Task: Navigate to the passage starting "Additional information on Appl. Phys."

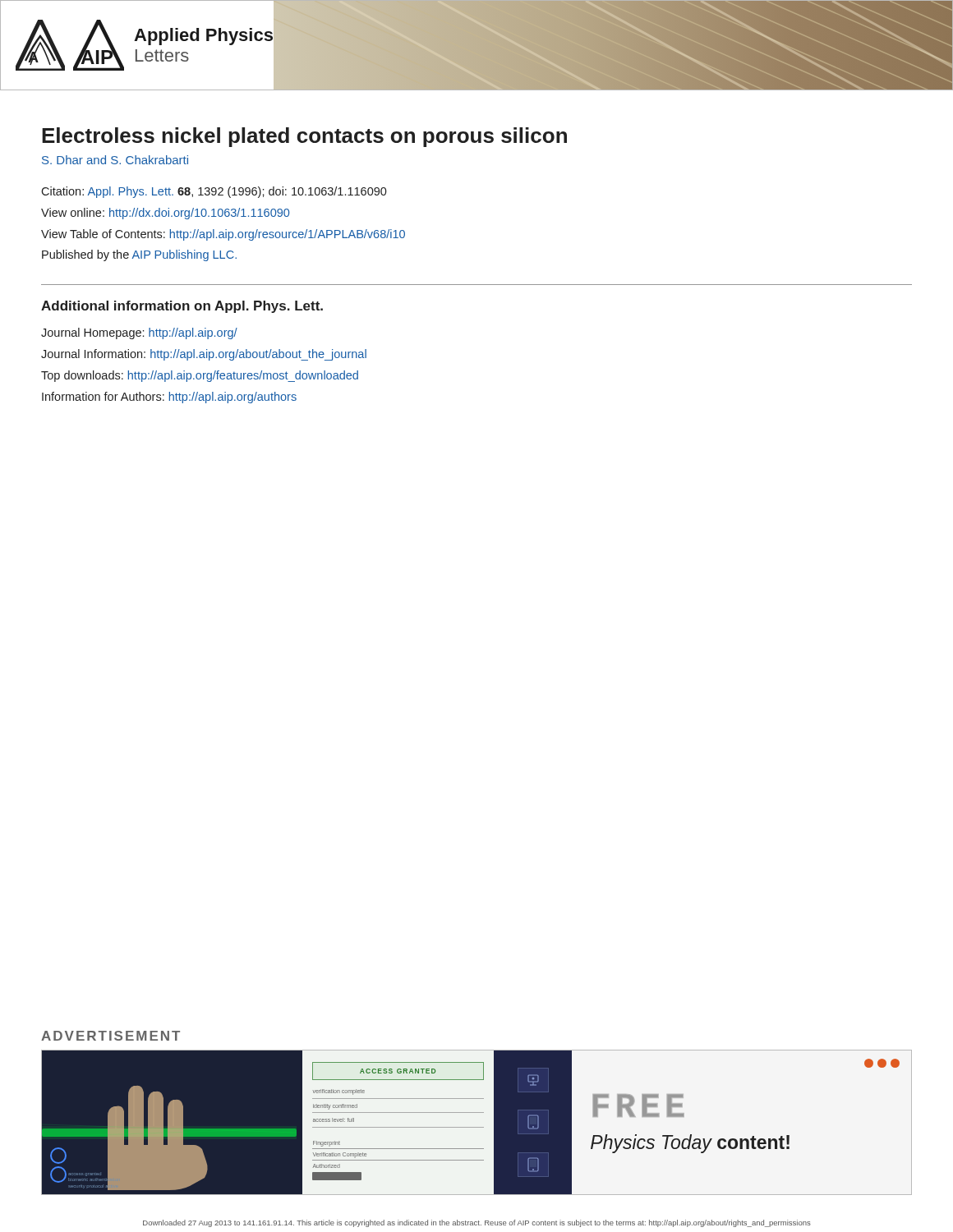Action: (182, 306)
